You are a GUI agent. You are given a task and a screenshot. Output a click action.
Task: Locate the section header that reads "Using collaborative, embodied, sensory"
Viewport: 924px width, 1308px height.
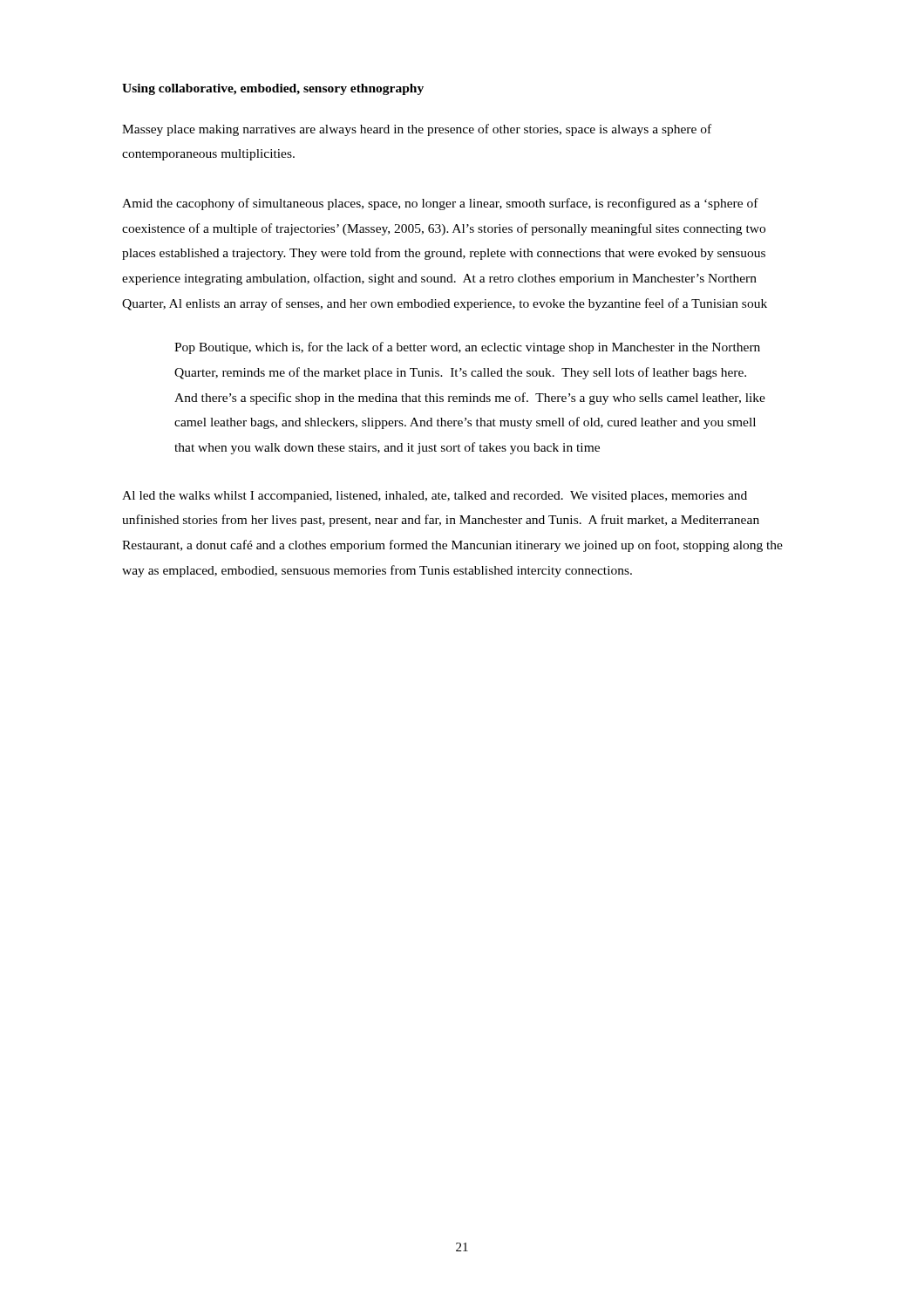[273, 88]
